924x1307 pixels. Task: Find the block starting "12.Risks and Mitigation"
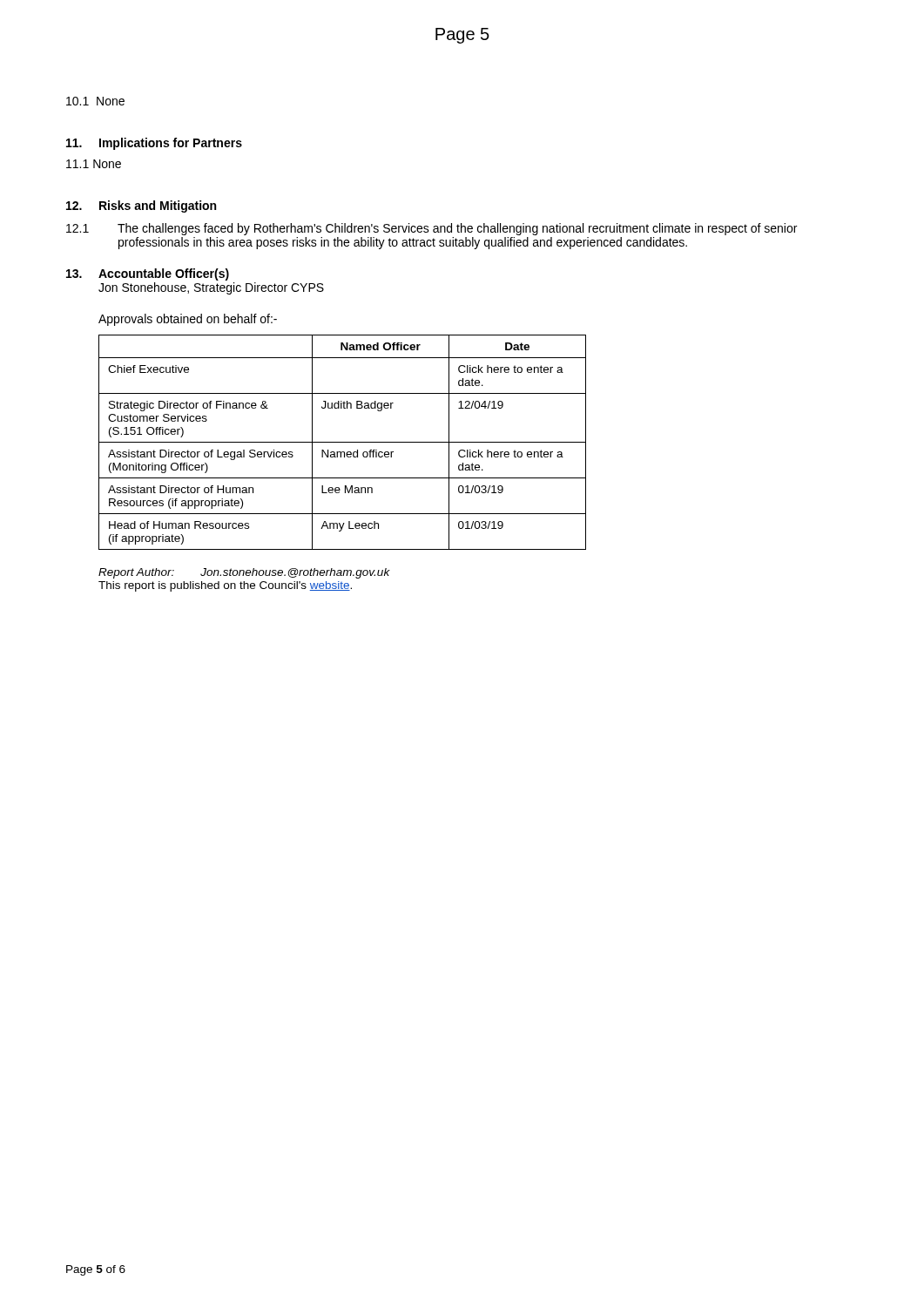point(141,206)
